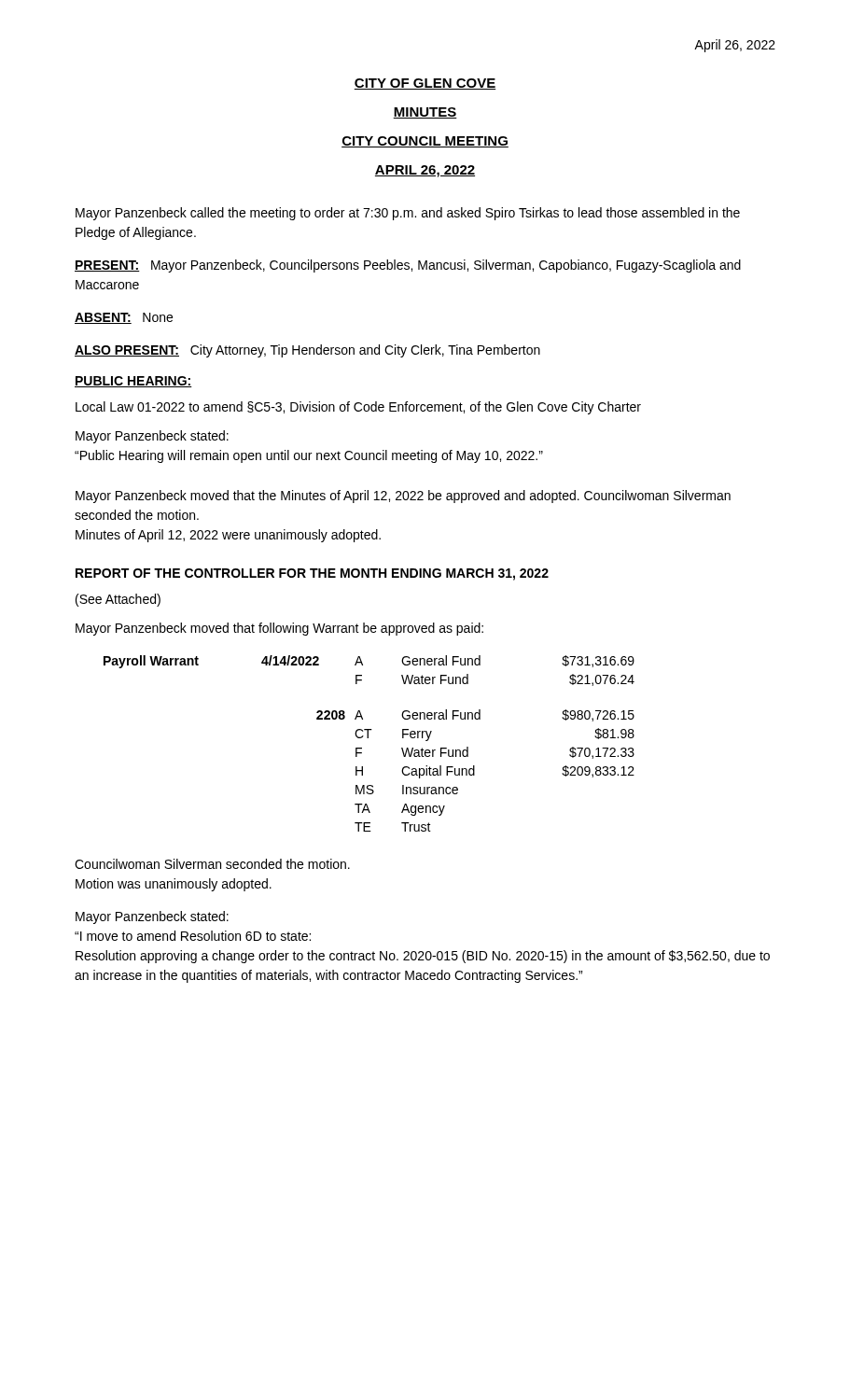
Task: Select the text block starting "Mayor Panzenbeck moved that following"
Action: [x=280, y=628]
